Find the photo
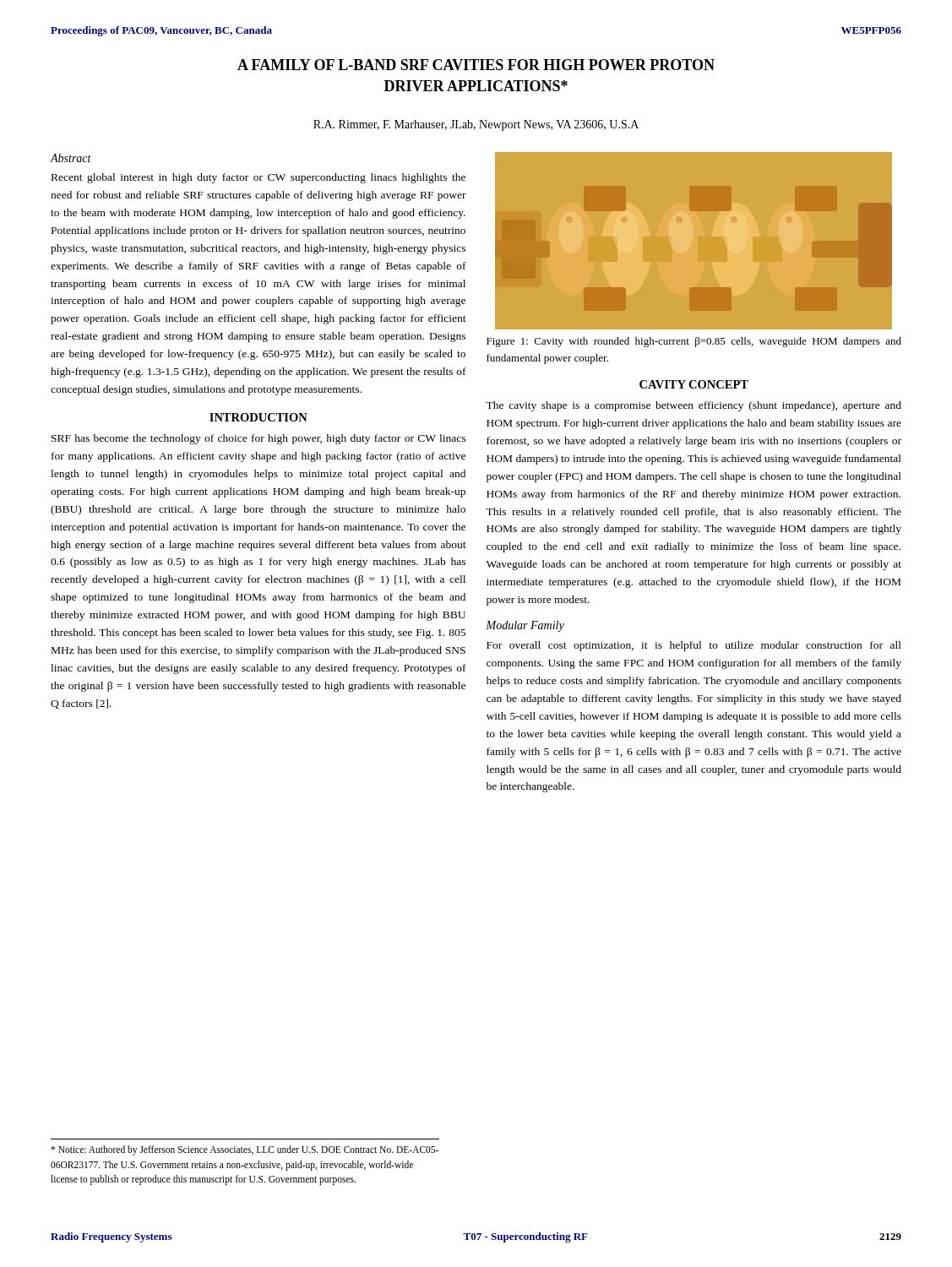Image resolution: width=952 pixels, height=1267 pixels. pyautogui.click(x=694, y=259)
